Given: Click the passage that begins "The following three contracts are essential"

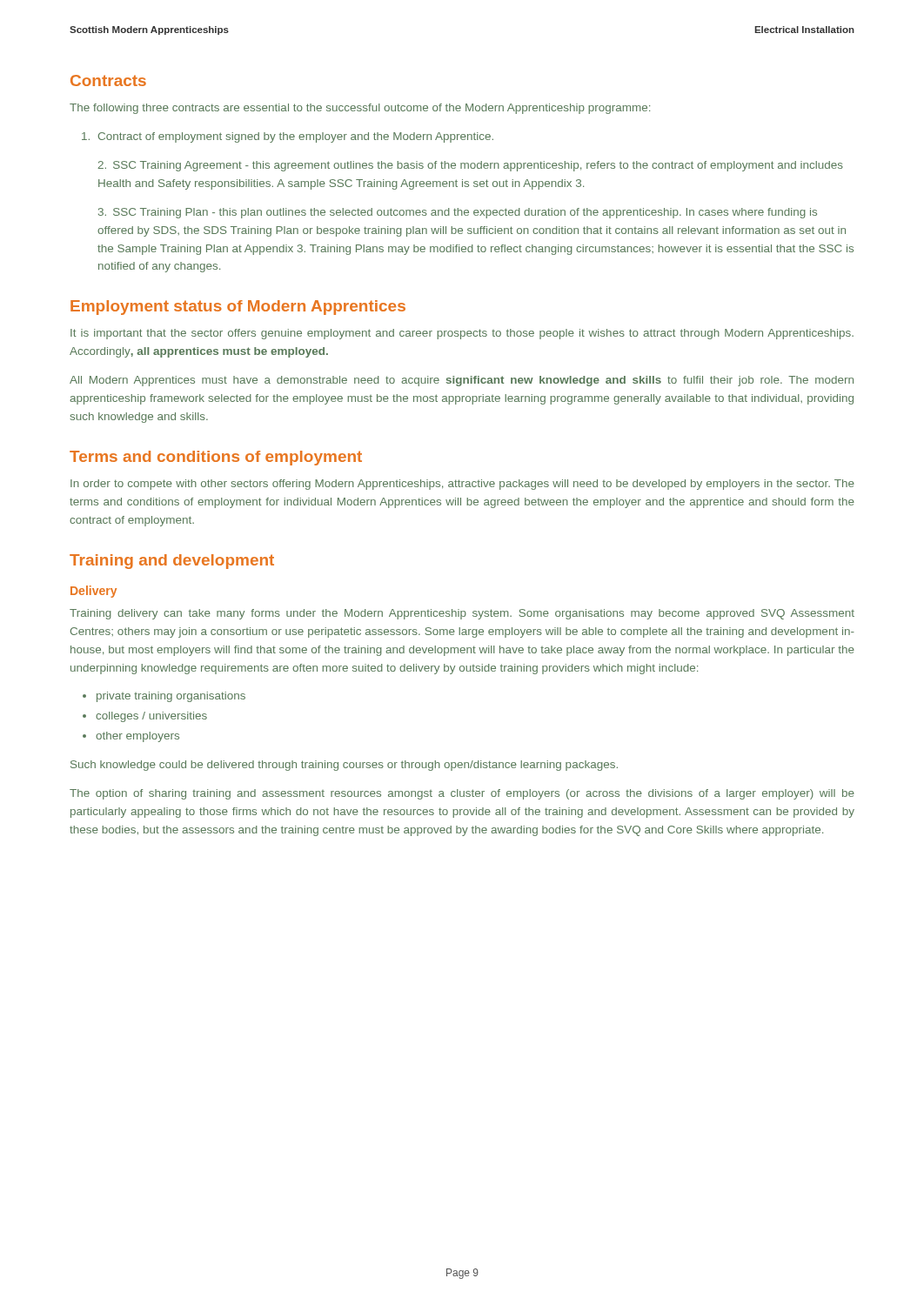Looking at the screenshot, I should [x=462, y=108].
